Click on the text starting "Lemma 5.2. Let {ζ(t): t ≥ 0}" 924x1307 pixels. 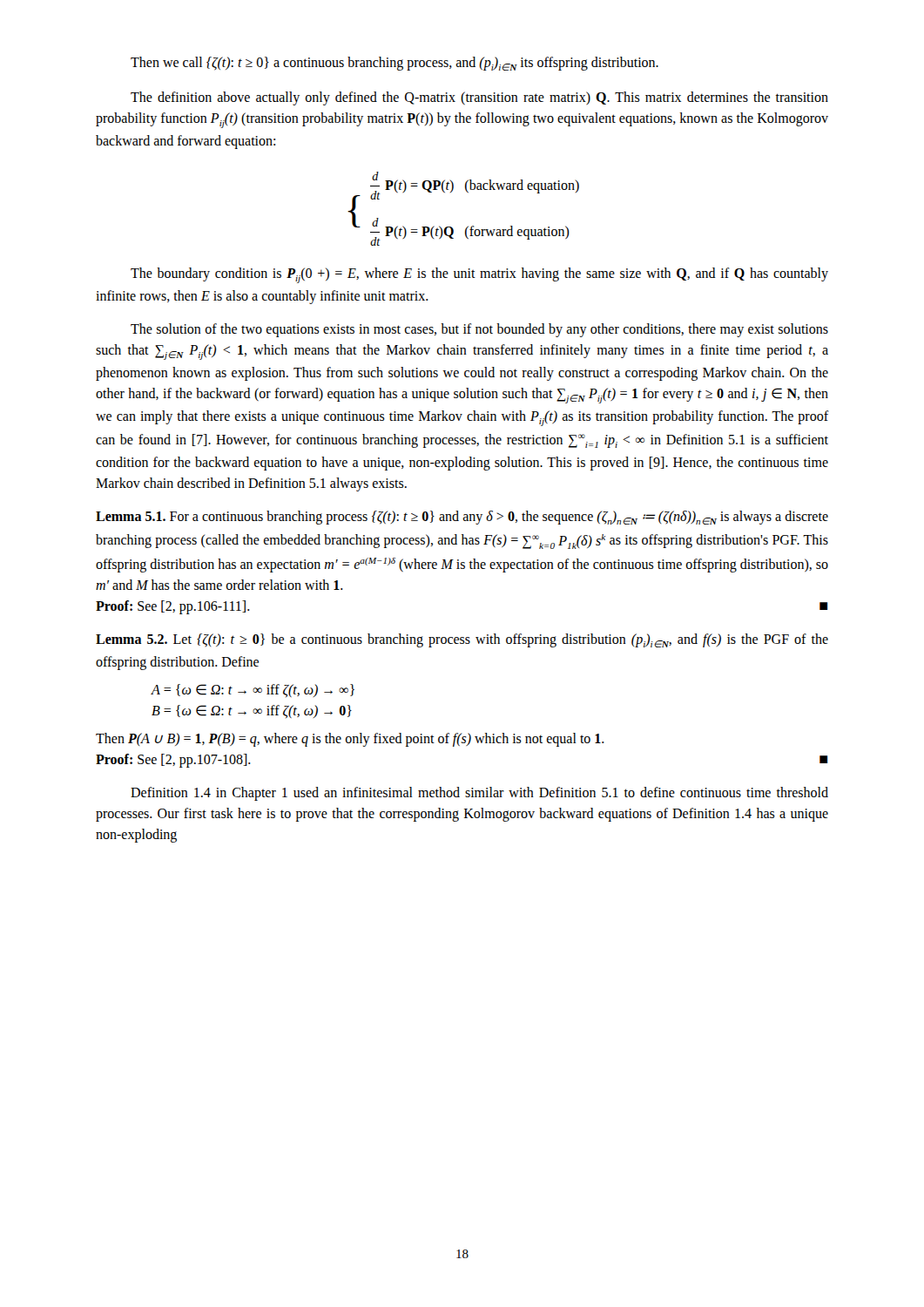click(462, 640)
